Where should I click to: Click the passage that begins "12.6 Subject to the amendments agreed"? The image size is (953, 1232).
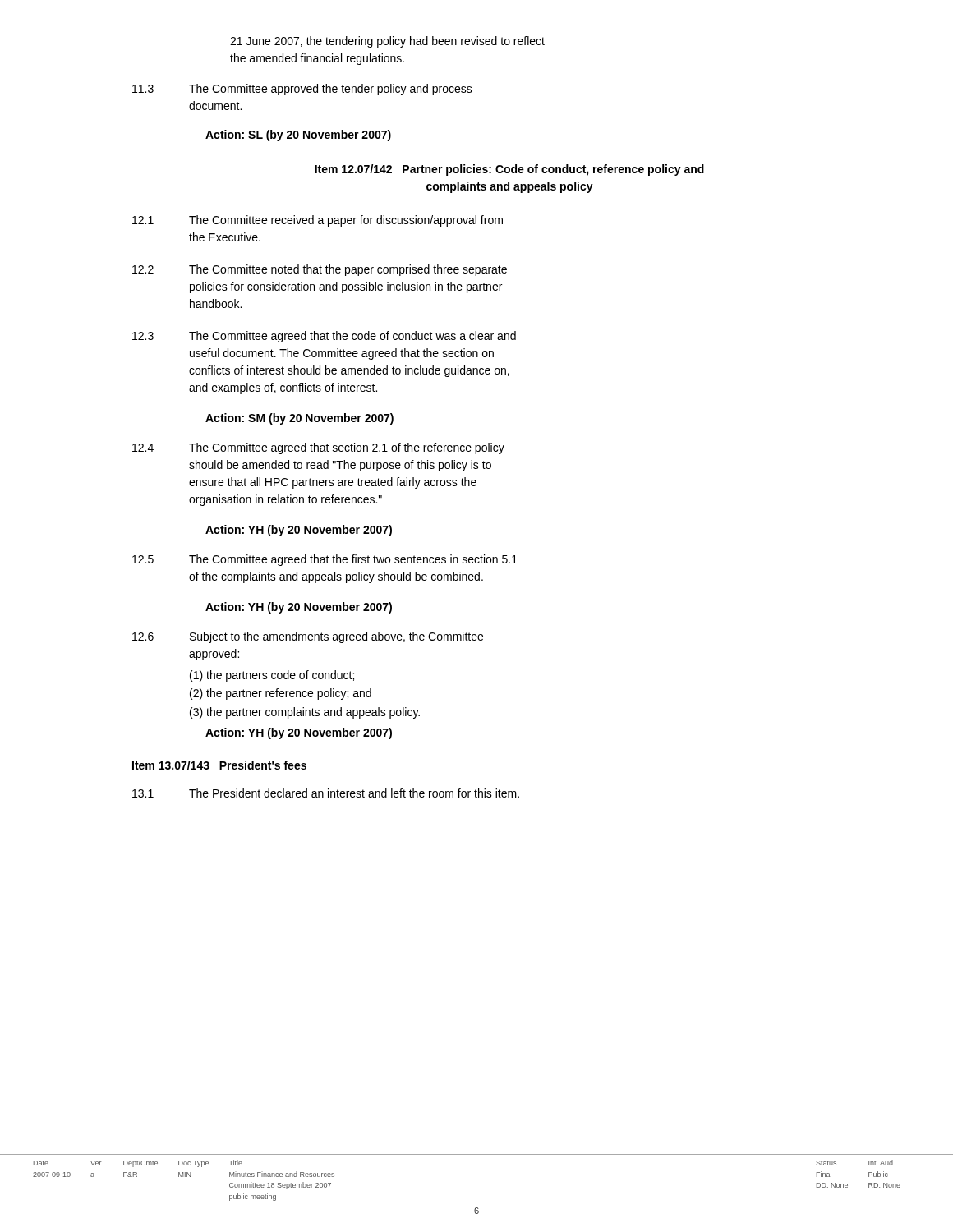[308, 637]
